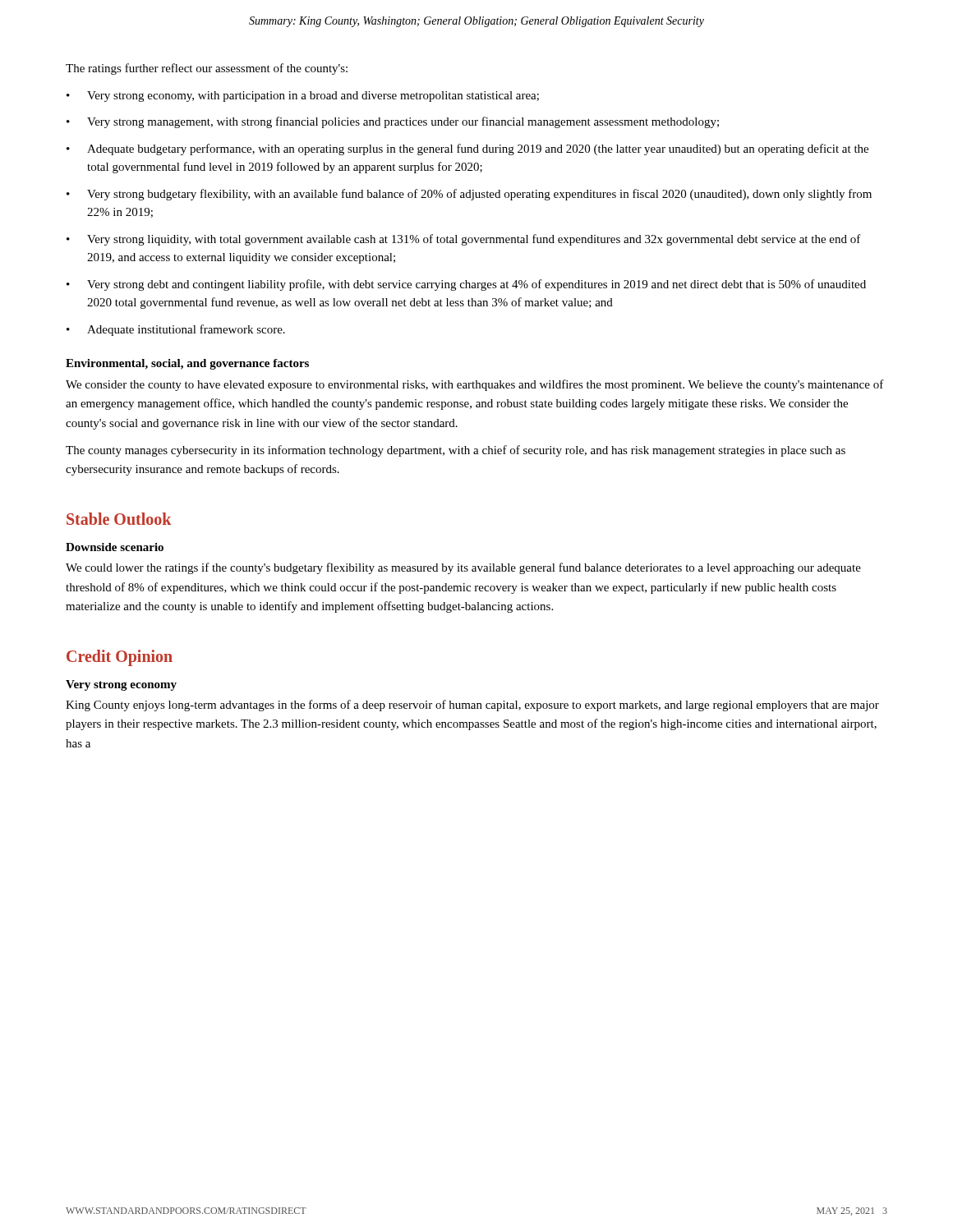Click on the text block starting "• Adequate budgetary performance, with an operating"
The height and width of the screenshot is (1232, 953).
tap(476, 158)
